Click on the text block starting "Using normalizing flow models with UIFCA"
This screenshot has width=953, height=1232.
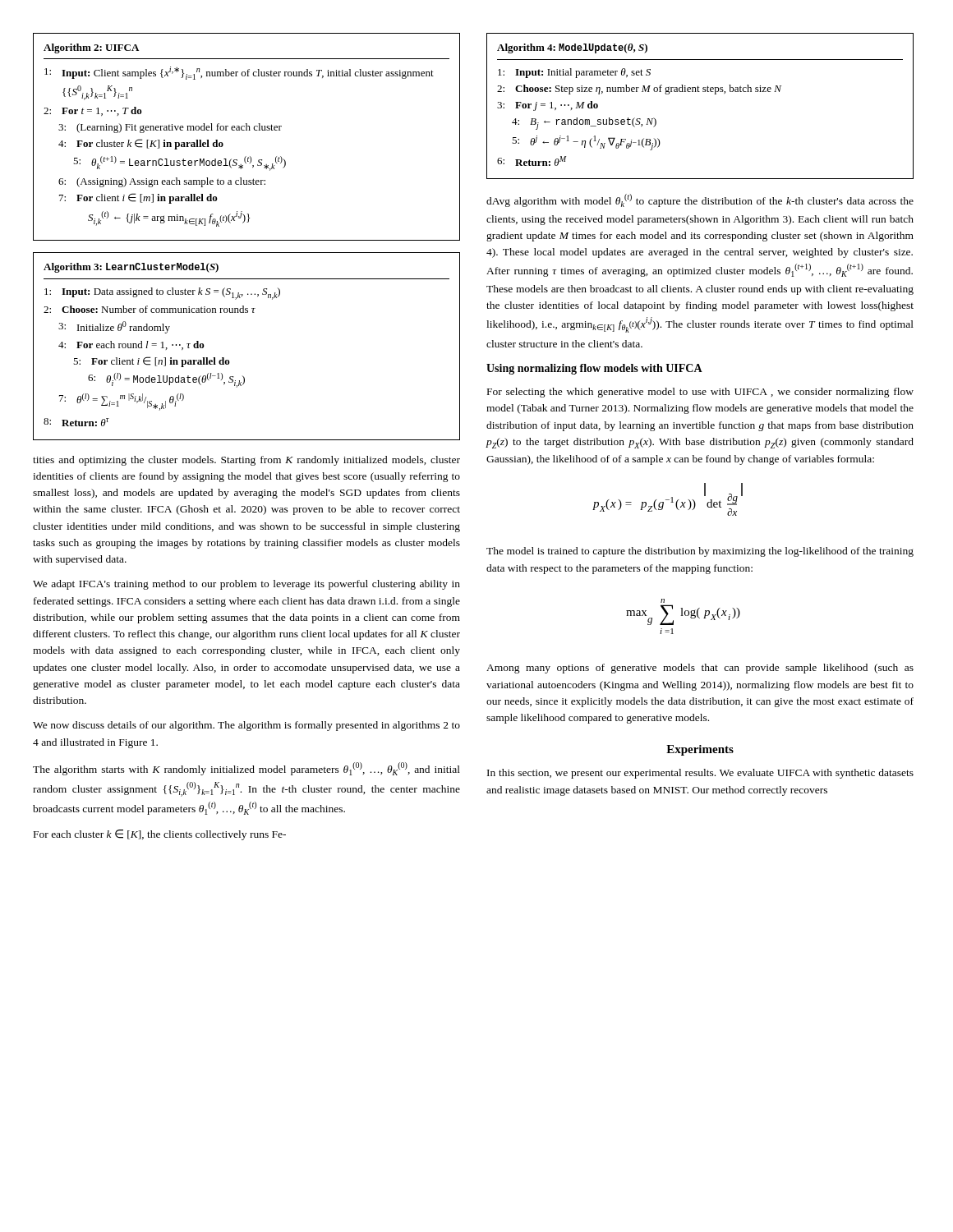(x=594, y=369)
